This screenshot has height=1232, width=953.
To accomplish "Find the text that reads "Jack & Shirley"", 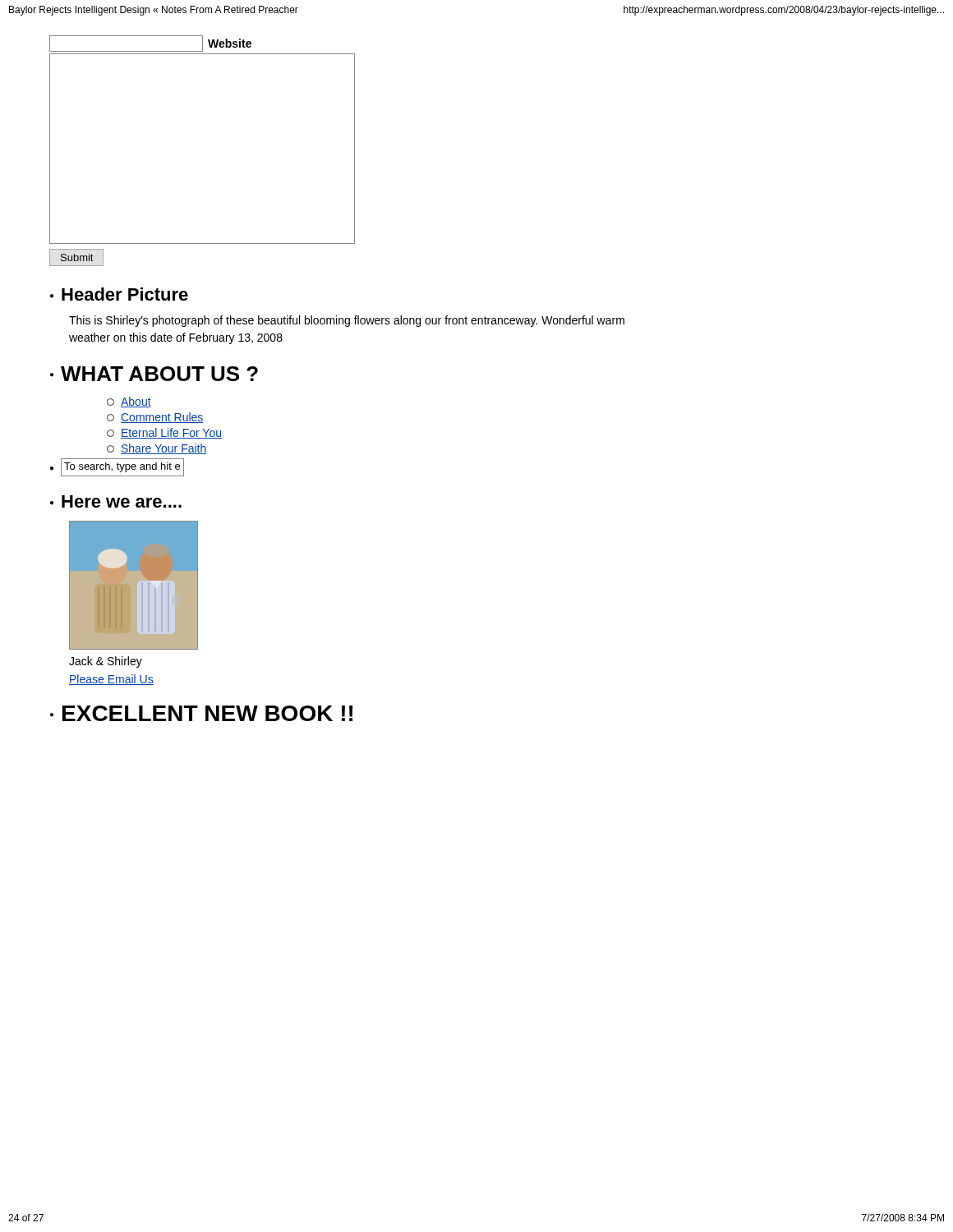I will 105,661.
